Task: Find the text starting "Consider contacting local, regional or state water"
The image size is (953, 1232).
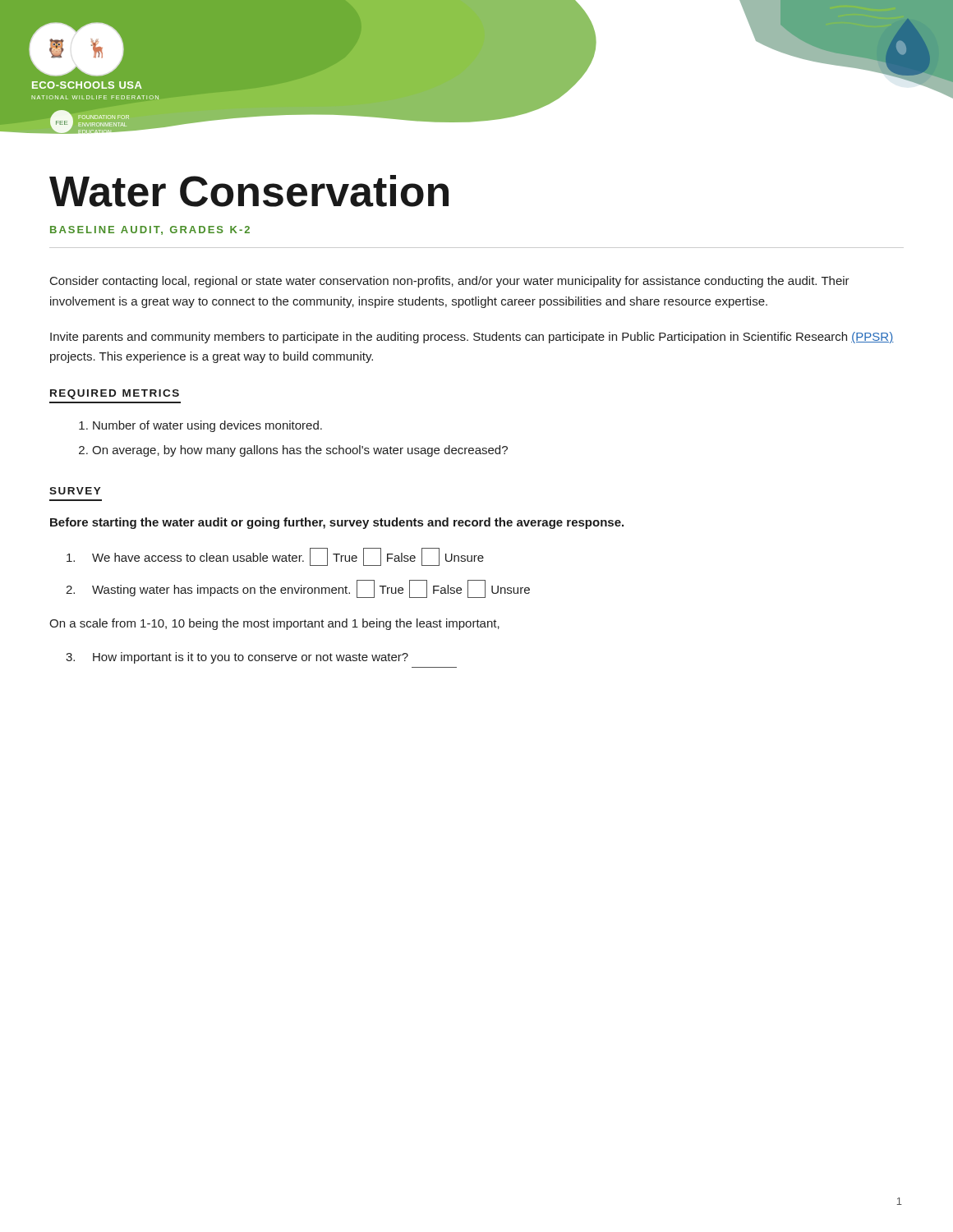Action: point(449,291)
